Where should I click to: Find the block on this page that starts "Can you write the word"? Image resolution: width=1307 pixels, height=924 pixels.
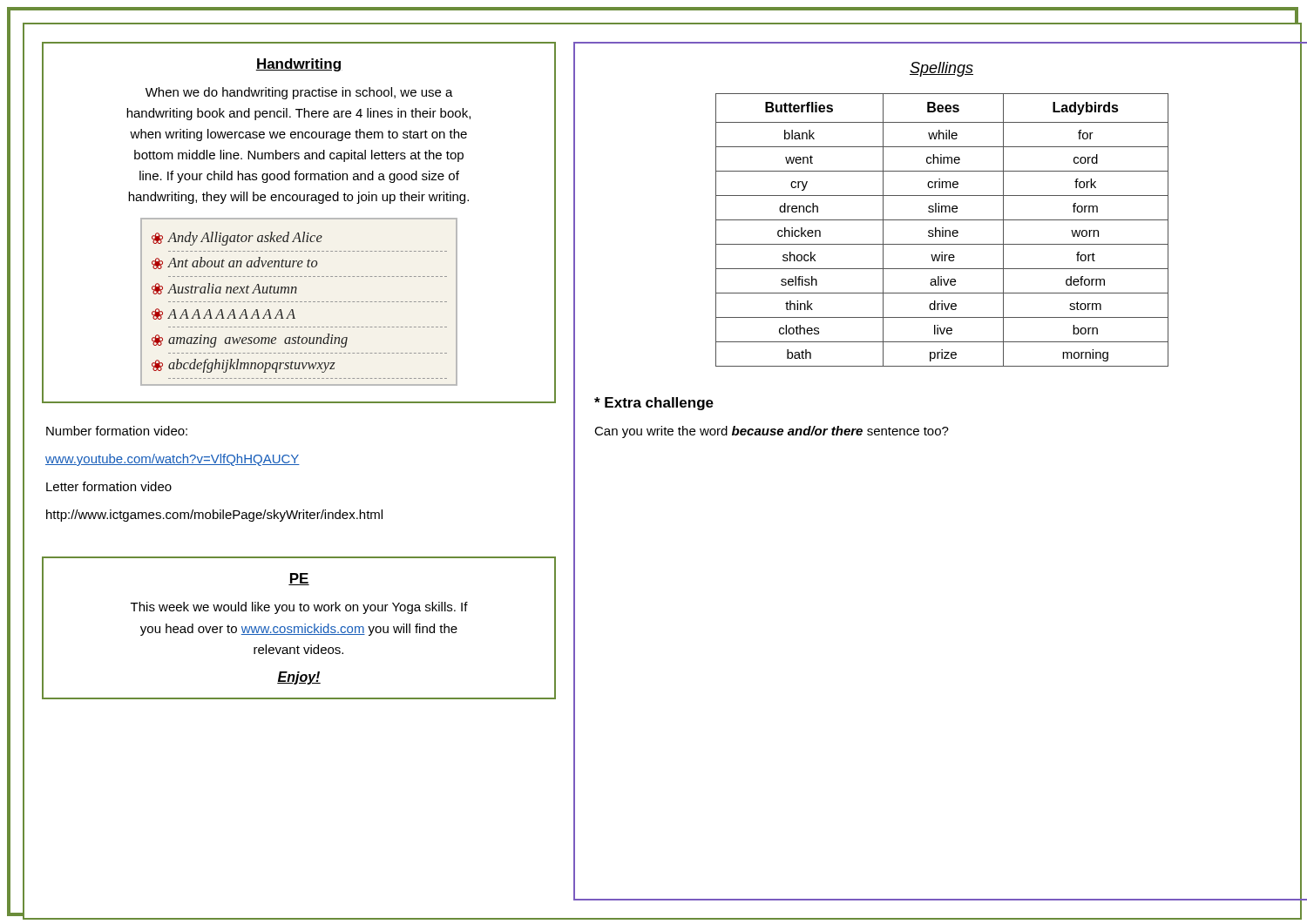click(772, 431)
